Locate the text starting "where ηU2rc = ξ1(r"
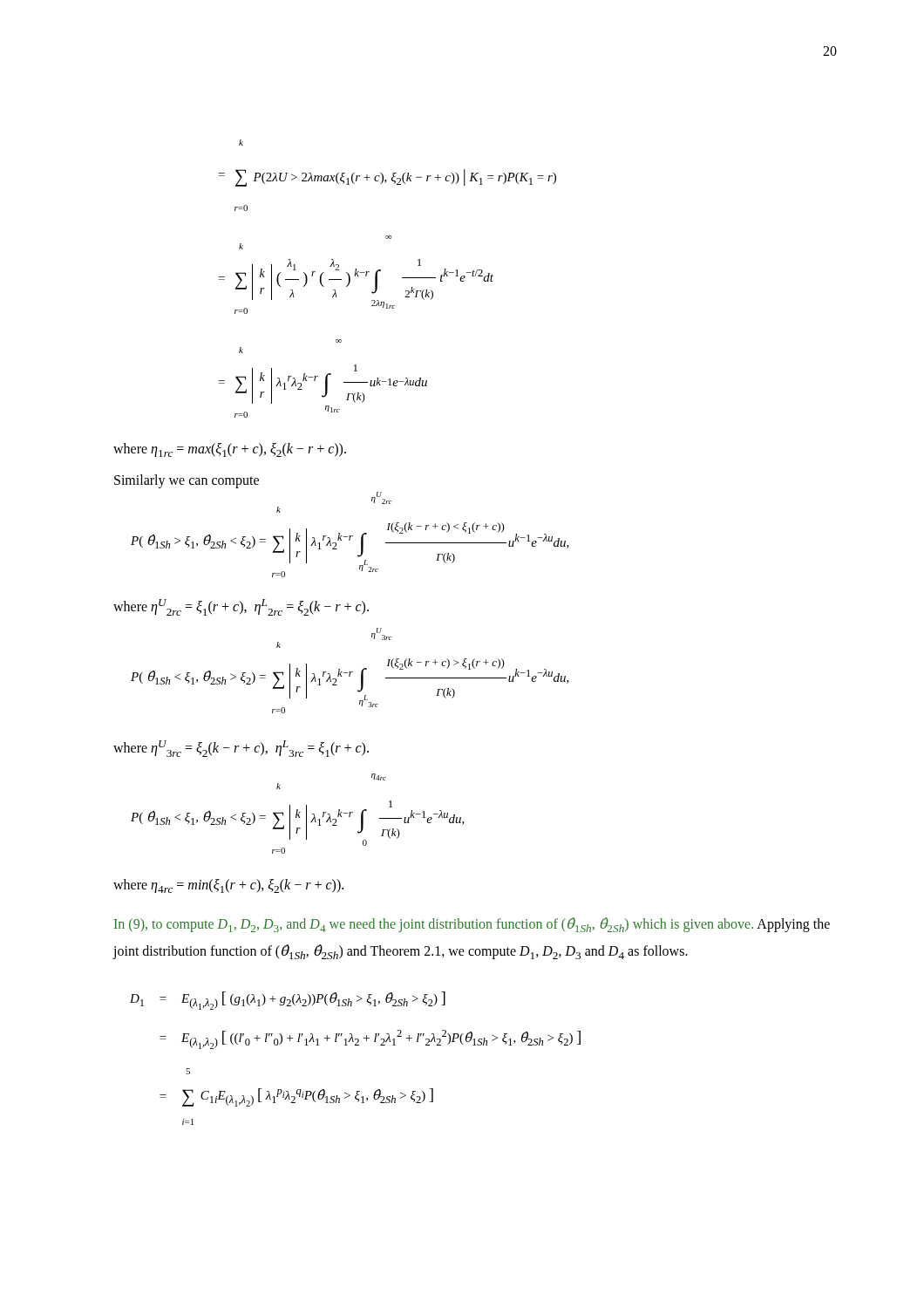Image resolution: width=924 pixels, height=1308 pixels. [241, 607]
